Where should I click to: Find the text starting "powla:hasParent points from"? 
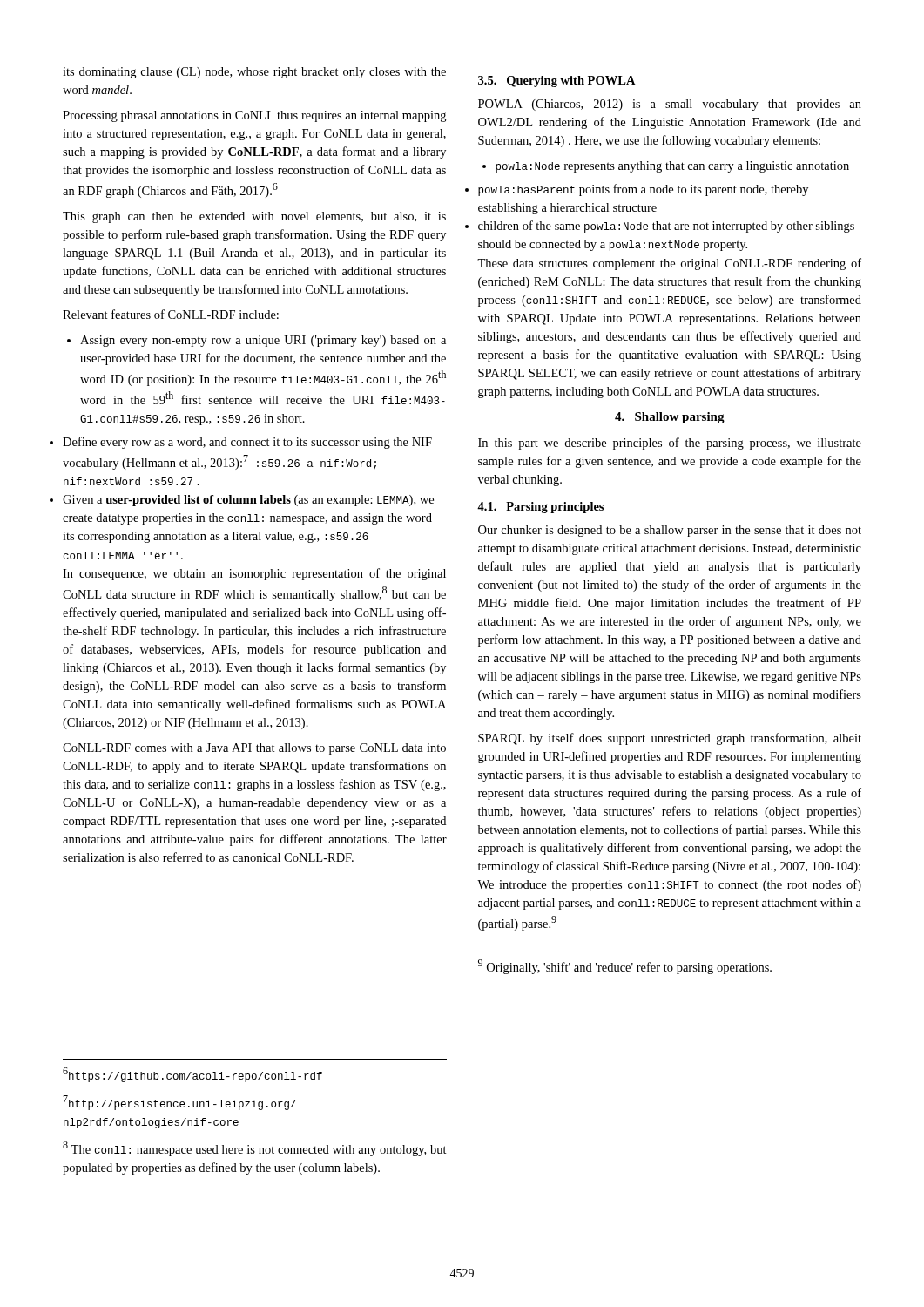(669, 199)
